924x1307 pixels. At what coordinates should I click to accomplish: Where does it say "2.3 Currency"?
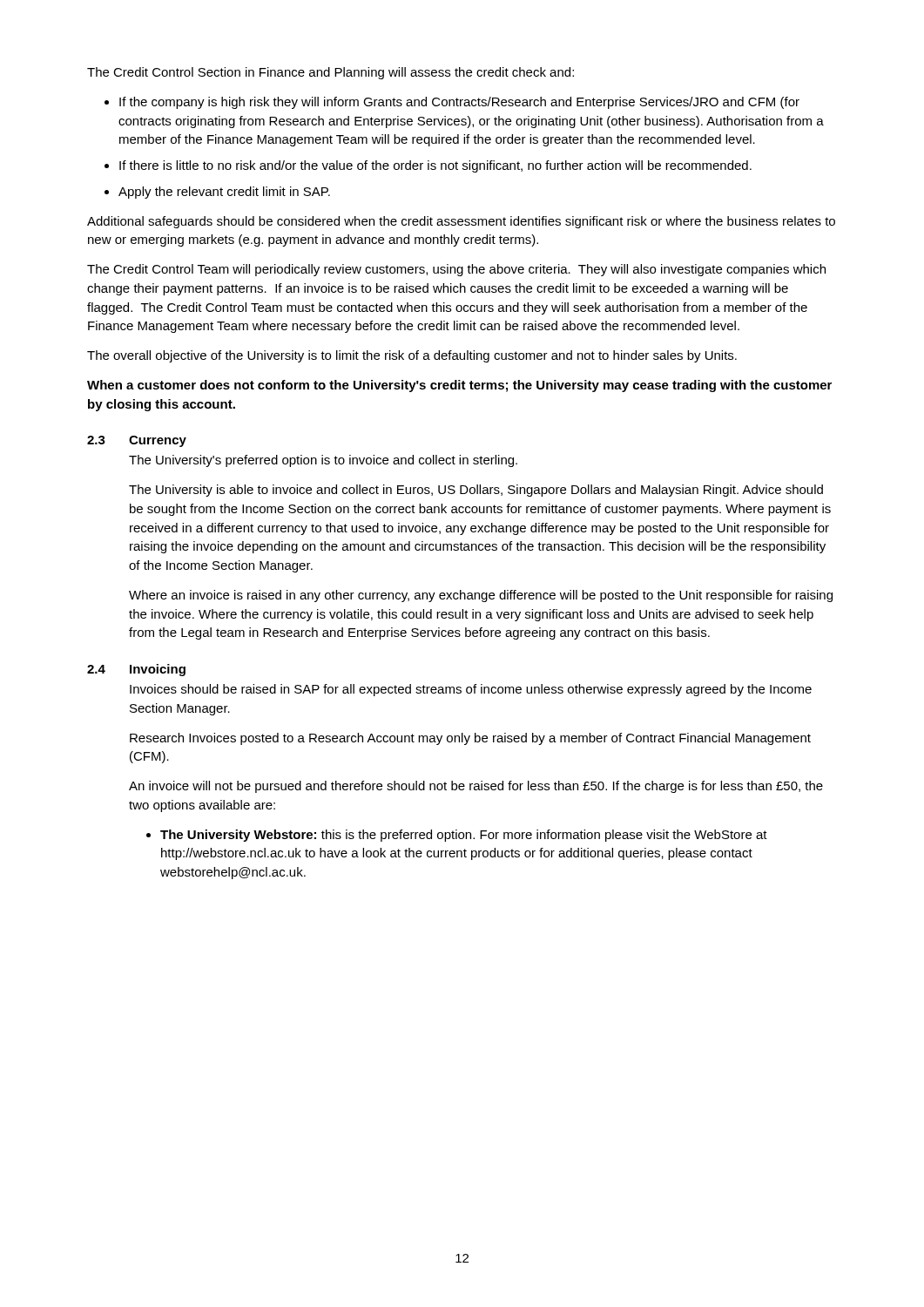pyautogui.click(x=137, y=440)
